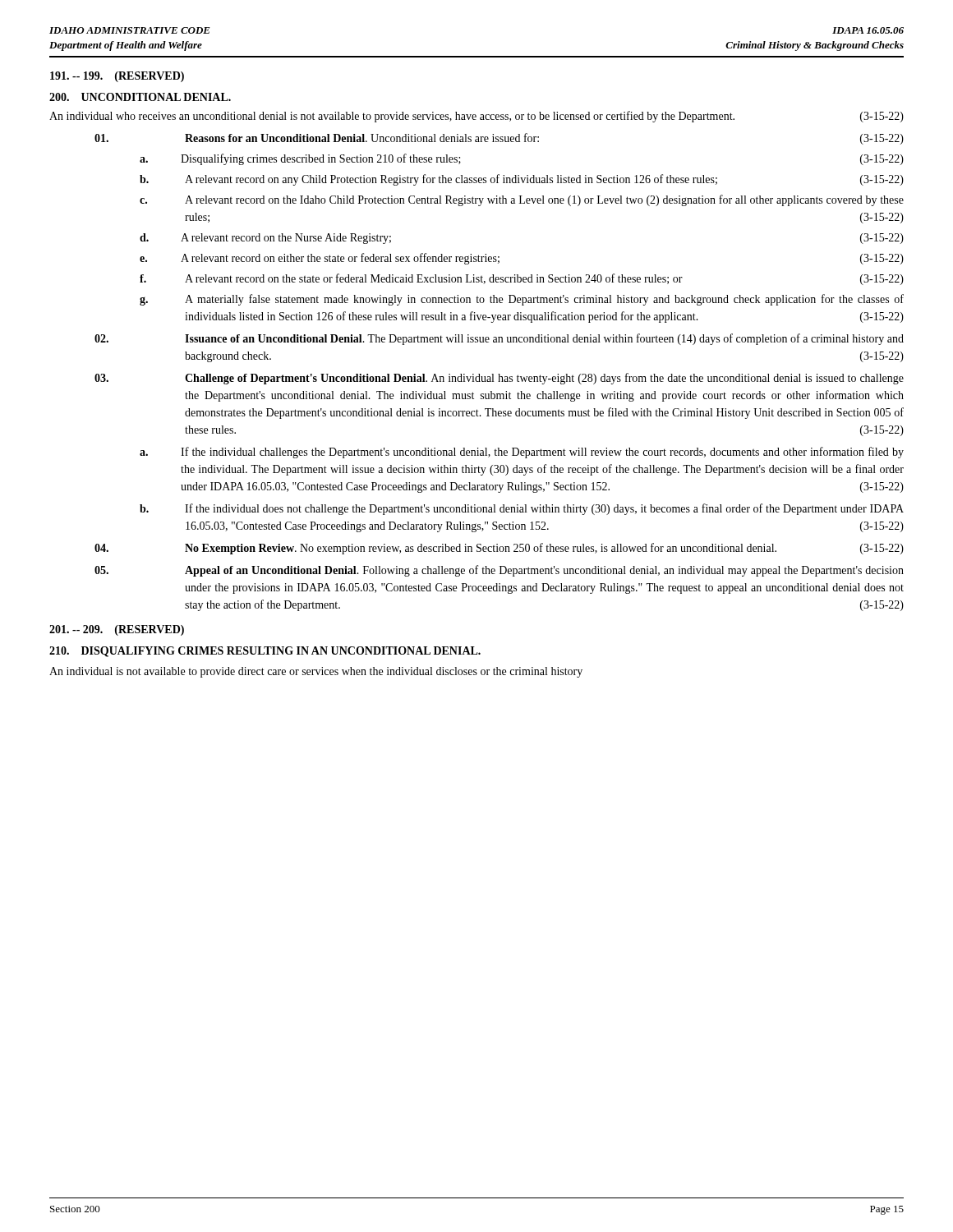Select the list item that reads "b. A relevant record on any Child"

point(499,180)
